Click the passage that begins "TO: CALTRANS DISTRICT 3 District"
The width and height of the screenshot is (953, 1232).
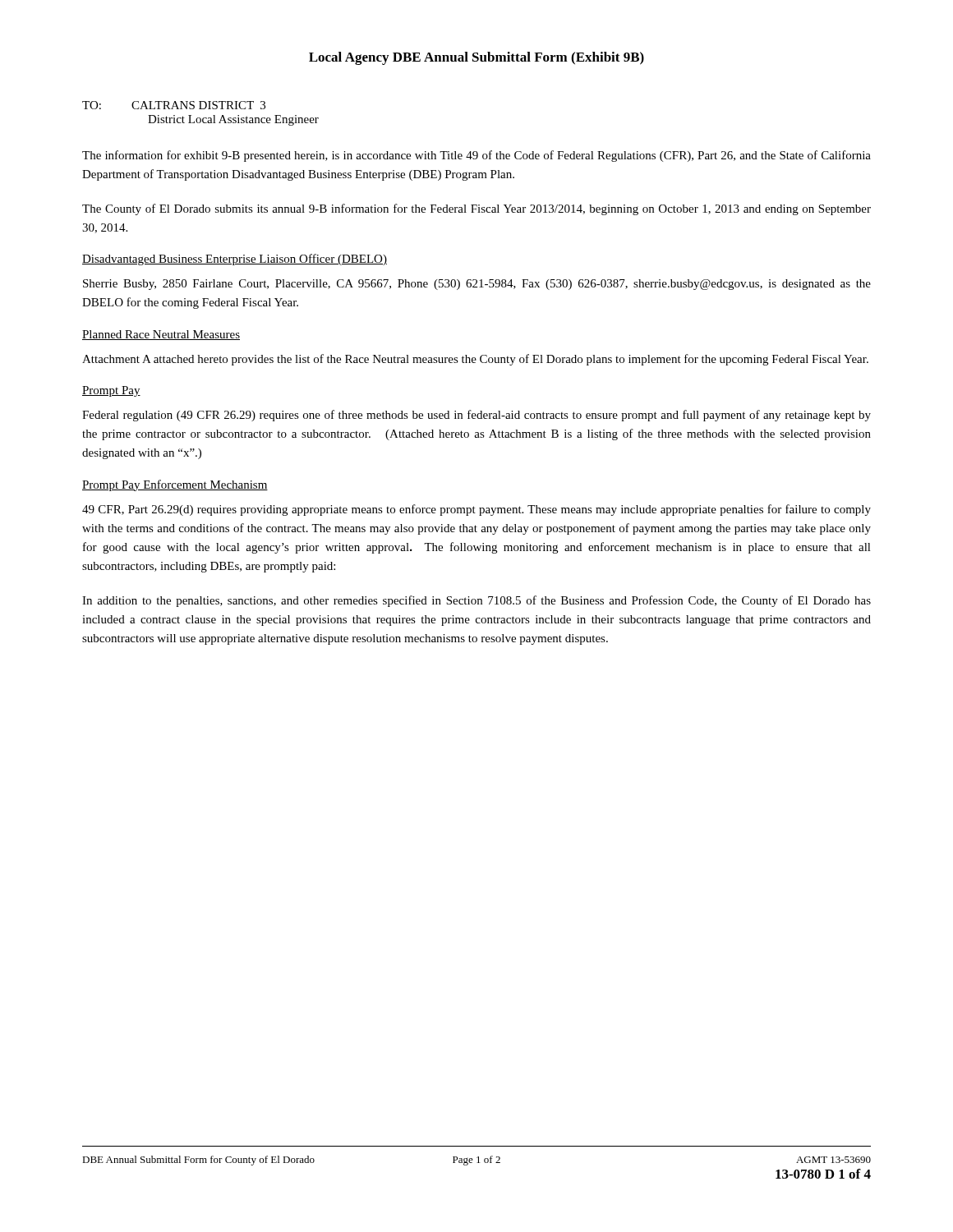click(174, 105)
